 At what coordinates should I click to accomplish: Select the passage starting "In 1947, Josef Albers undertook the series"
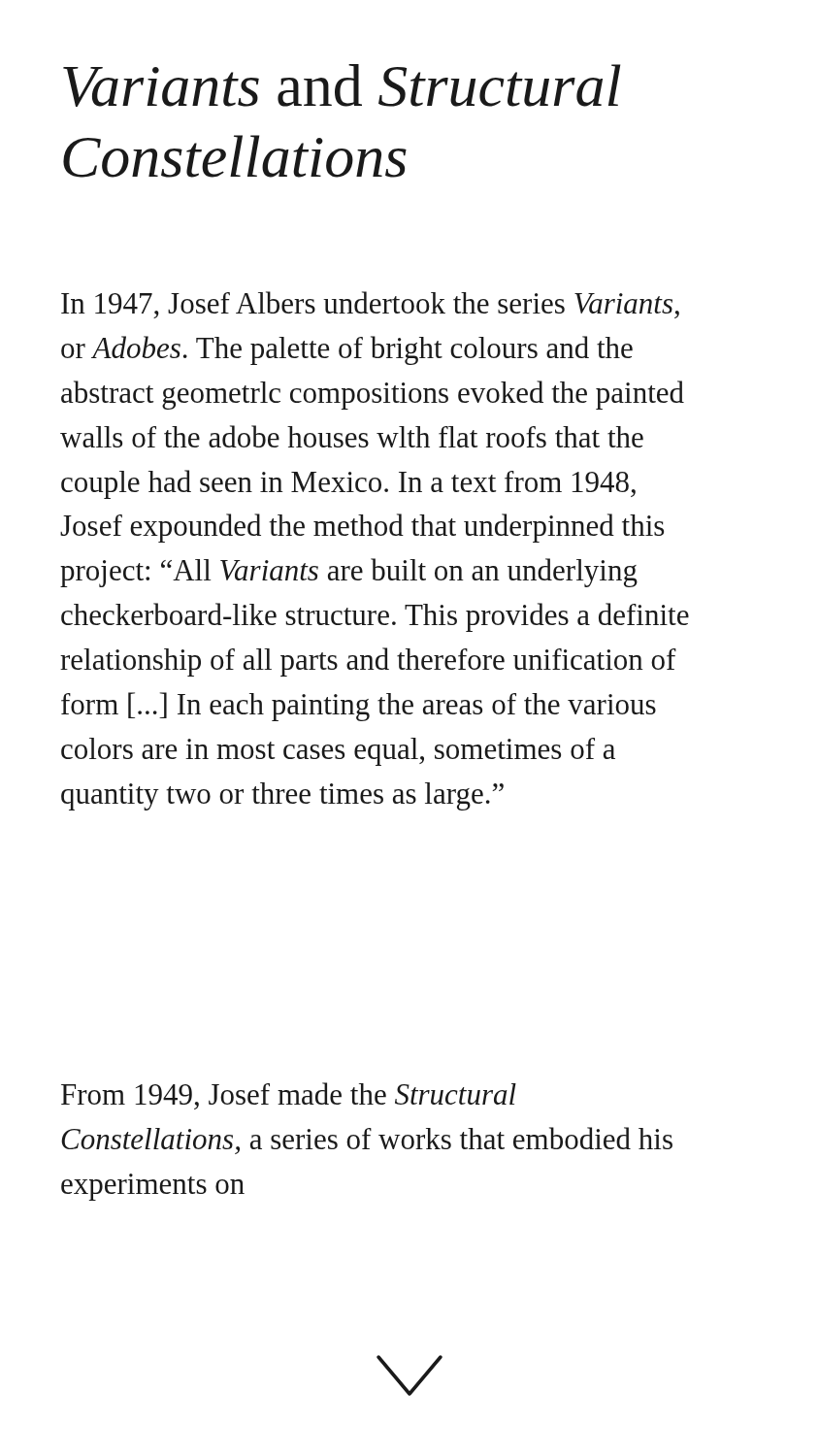click(x=380, y=549)
